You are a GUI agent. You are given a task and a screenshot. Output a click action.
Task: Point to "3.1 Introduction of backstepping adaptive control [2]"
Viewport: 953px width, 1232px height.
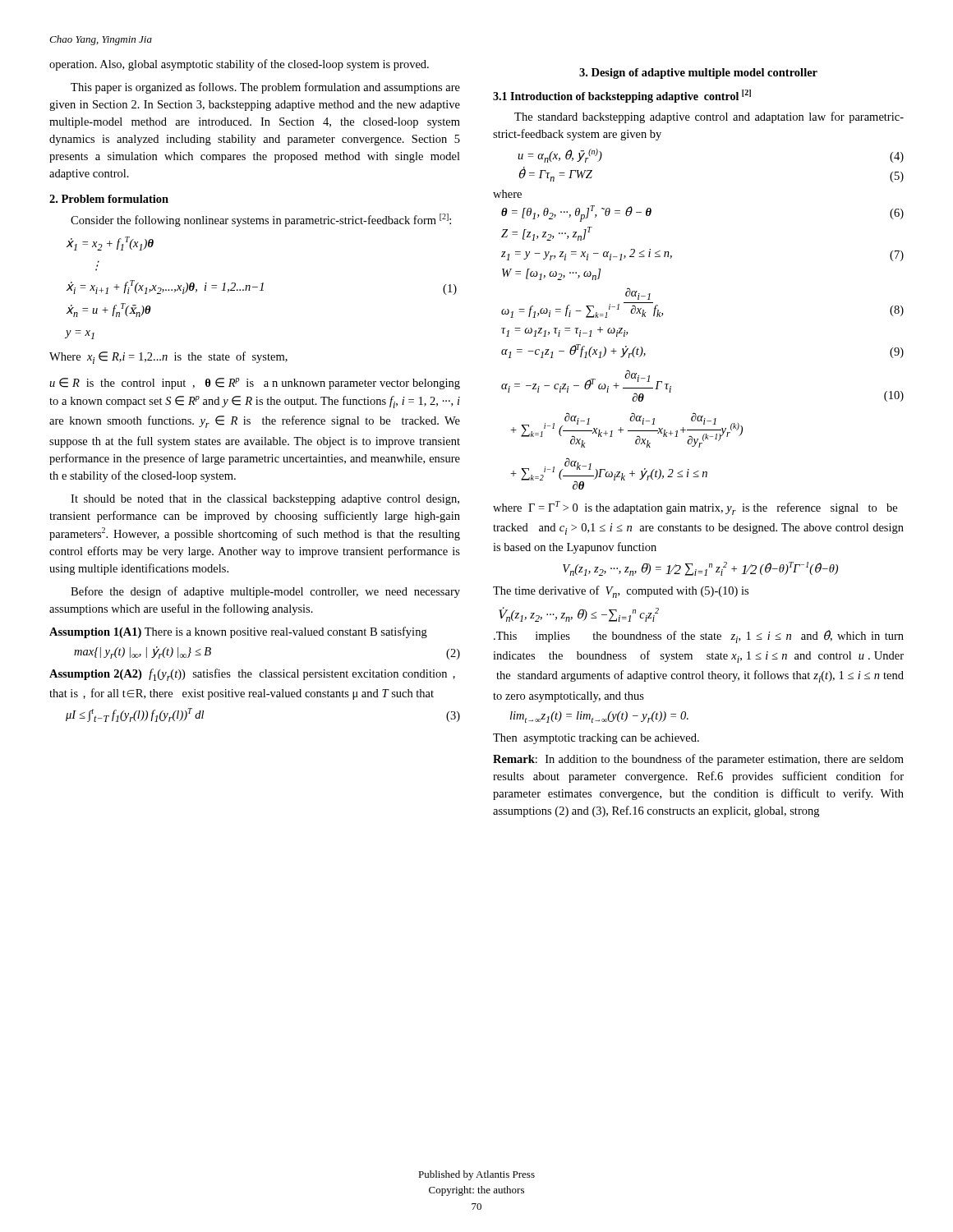tap(622, 95)
